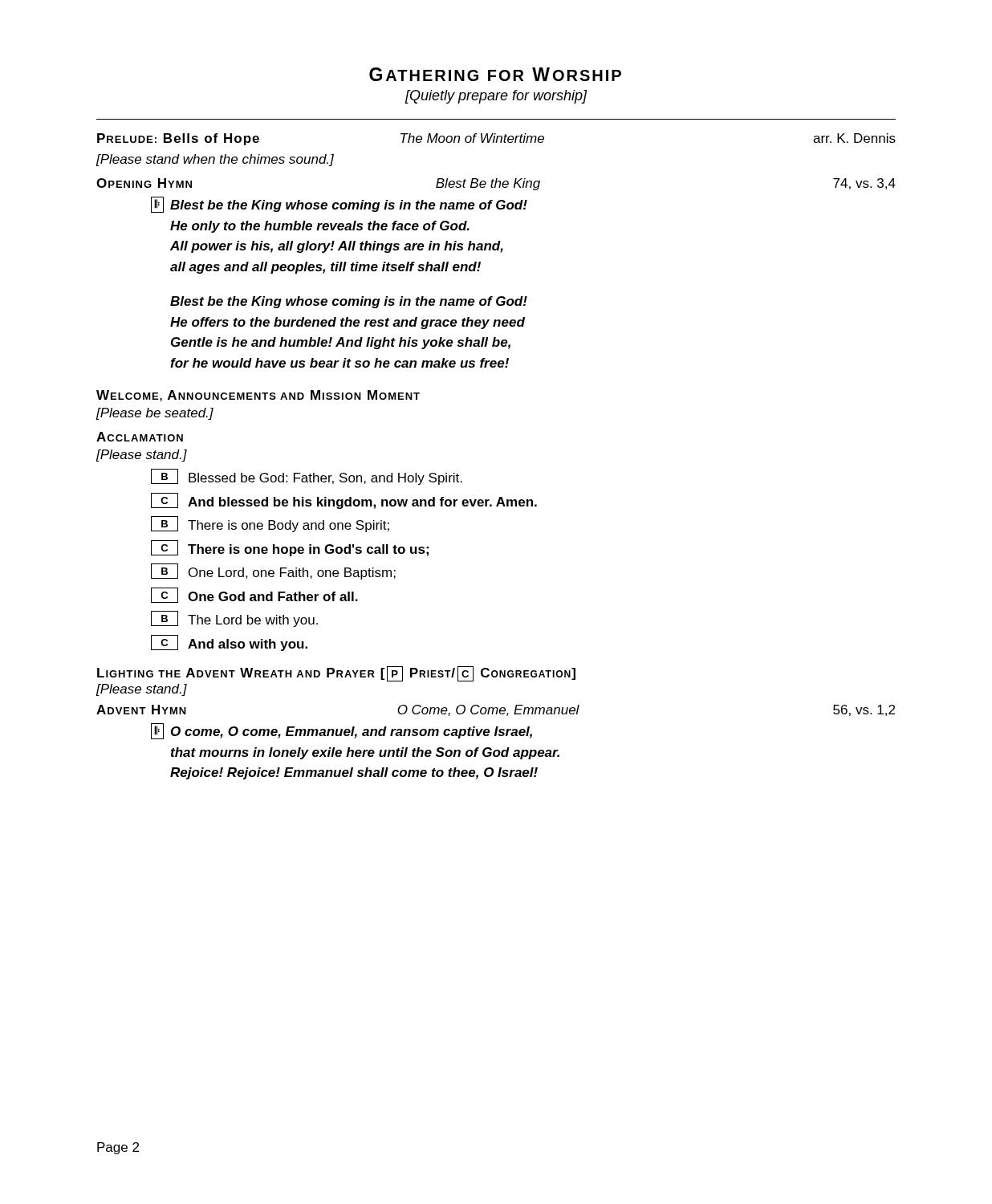
Task: Select the section header with the text "LIGHTING THE ADVENT WREATH AND"
Action: coord(337,673)
